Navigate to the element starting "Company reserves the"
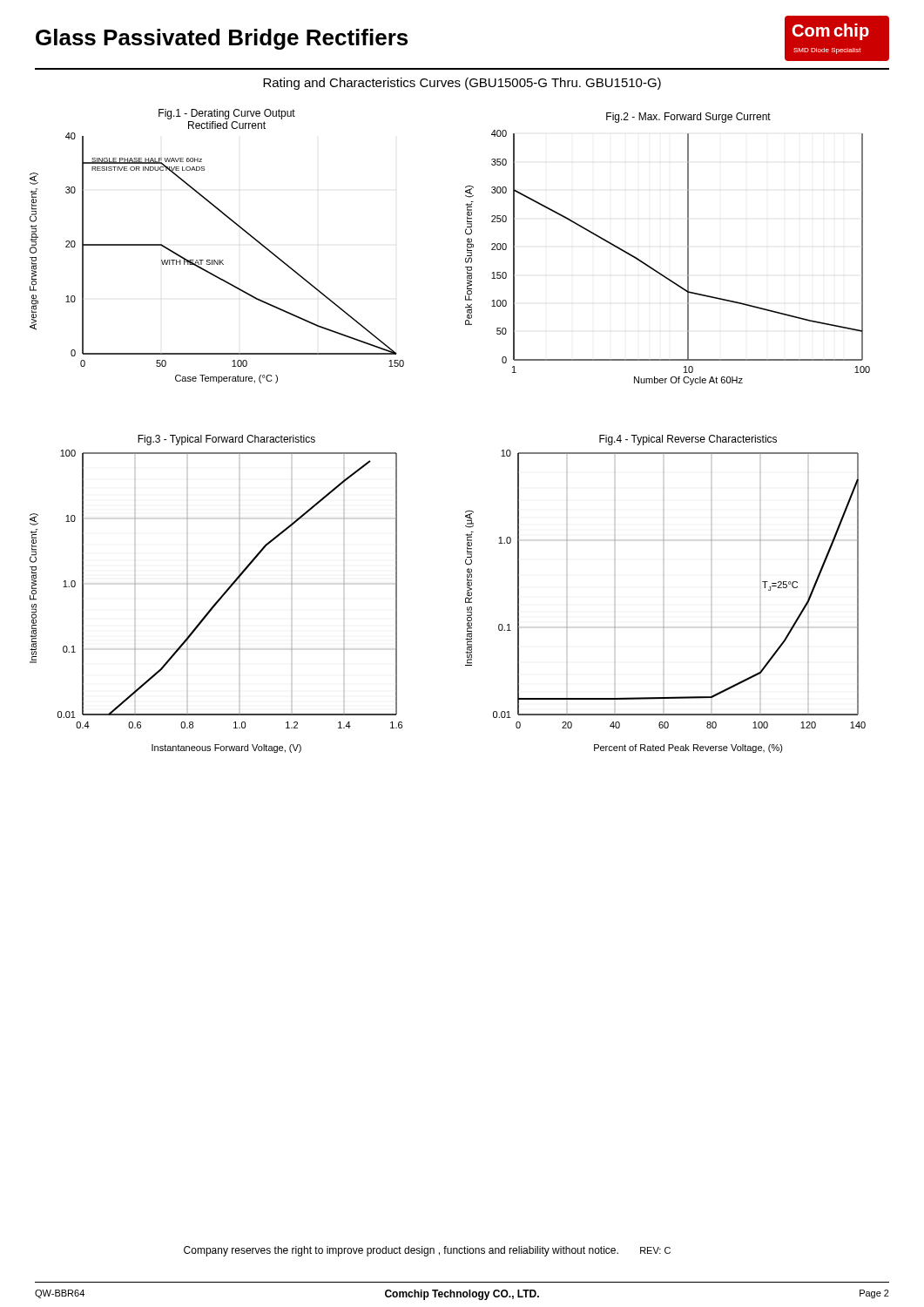 click(x=427, y=1250)
